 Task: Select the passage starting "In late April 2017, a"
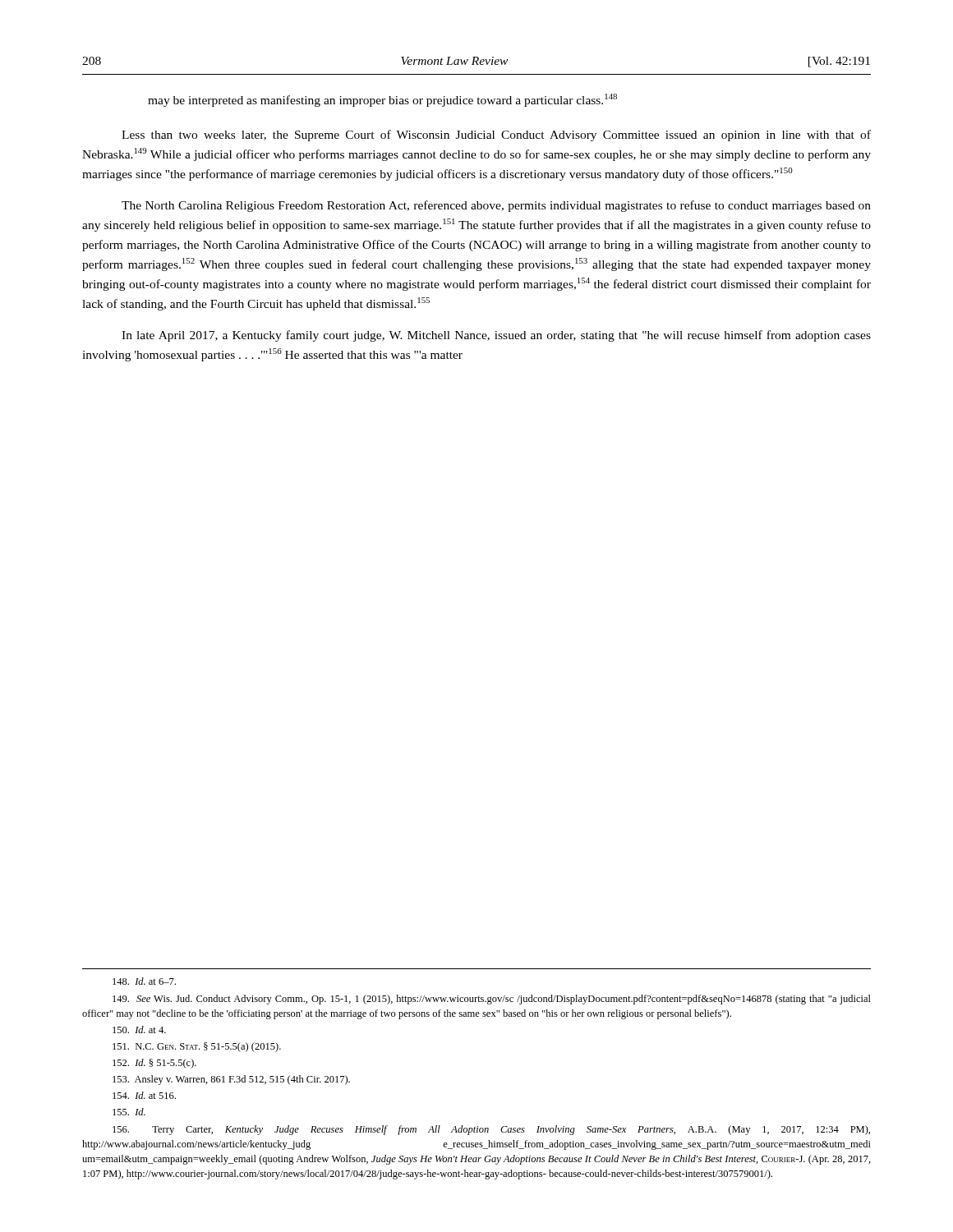476,345
